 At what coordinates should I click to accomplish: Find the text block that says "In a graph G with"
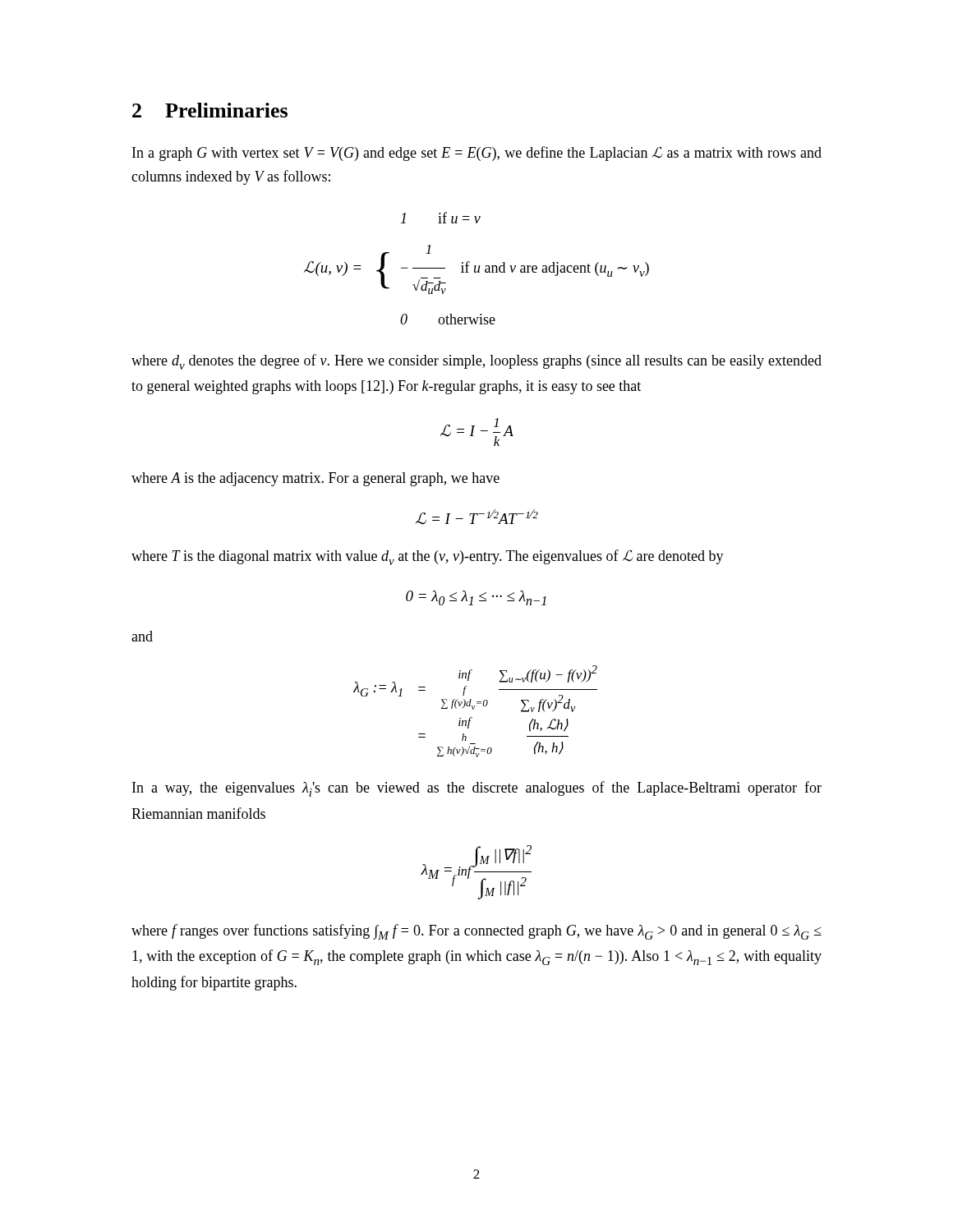click(476, 165)
